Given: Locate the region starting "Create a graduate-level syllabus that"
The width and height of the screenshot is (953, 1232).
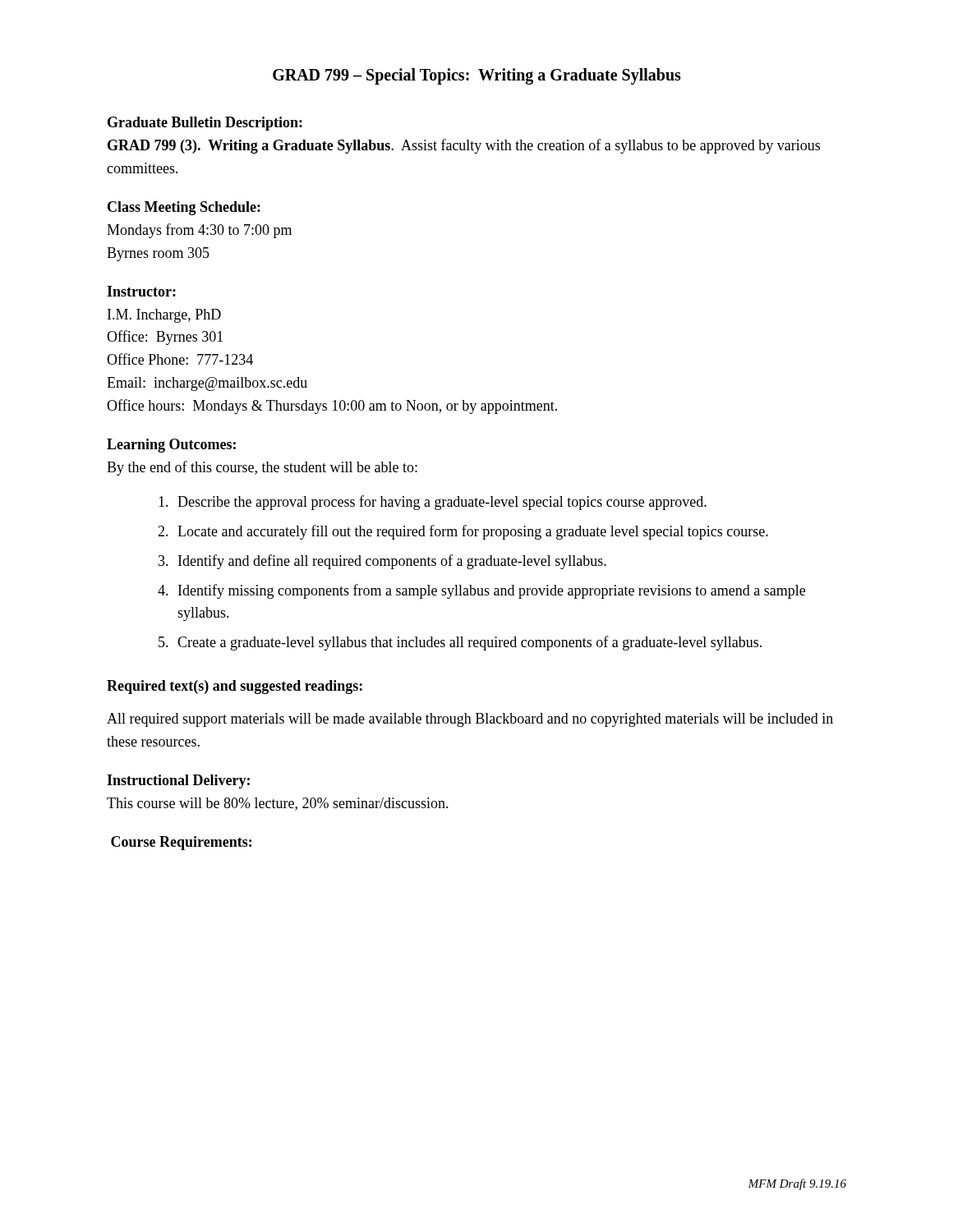Looking at the screenshot, I should pyautogui.click(x=509, y=643).
